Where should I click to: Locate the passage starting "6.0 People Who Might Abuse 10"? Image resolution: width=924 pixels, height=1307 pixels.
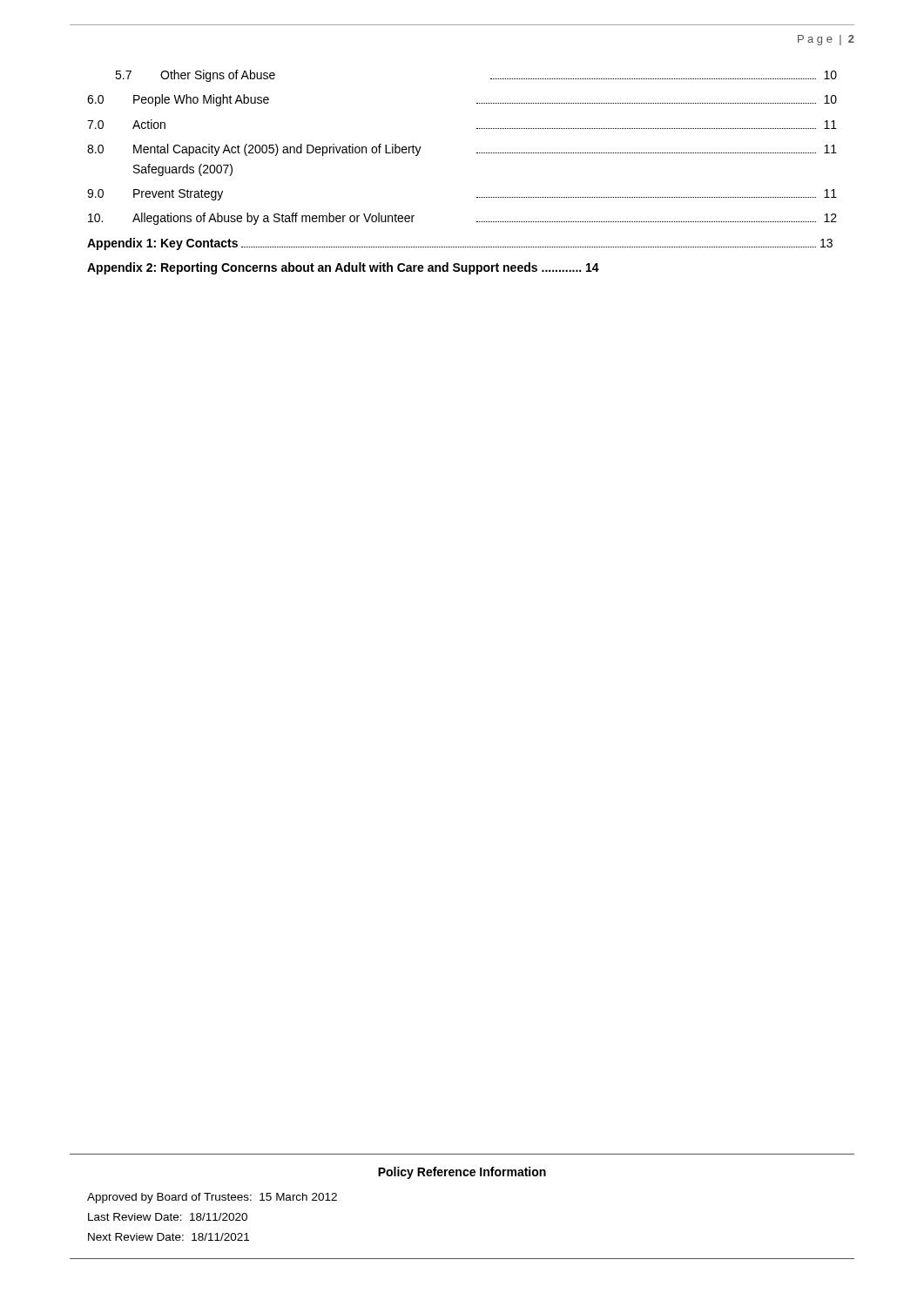point(194,100)
